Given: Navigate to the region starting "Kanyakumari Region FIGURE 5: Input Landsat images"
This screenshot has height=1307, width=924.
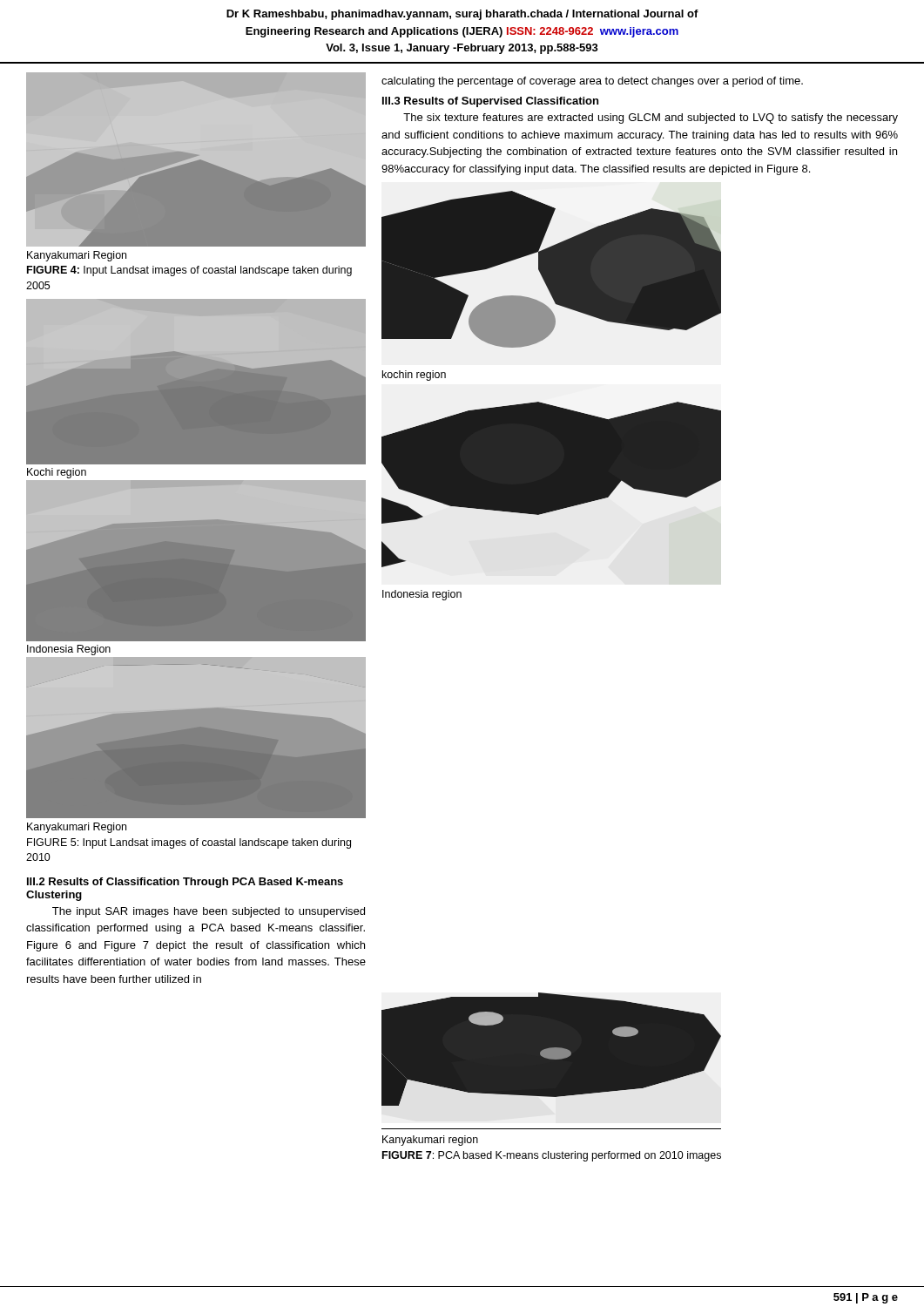Looking at the screenshot, I should (x=189, y=842).
